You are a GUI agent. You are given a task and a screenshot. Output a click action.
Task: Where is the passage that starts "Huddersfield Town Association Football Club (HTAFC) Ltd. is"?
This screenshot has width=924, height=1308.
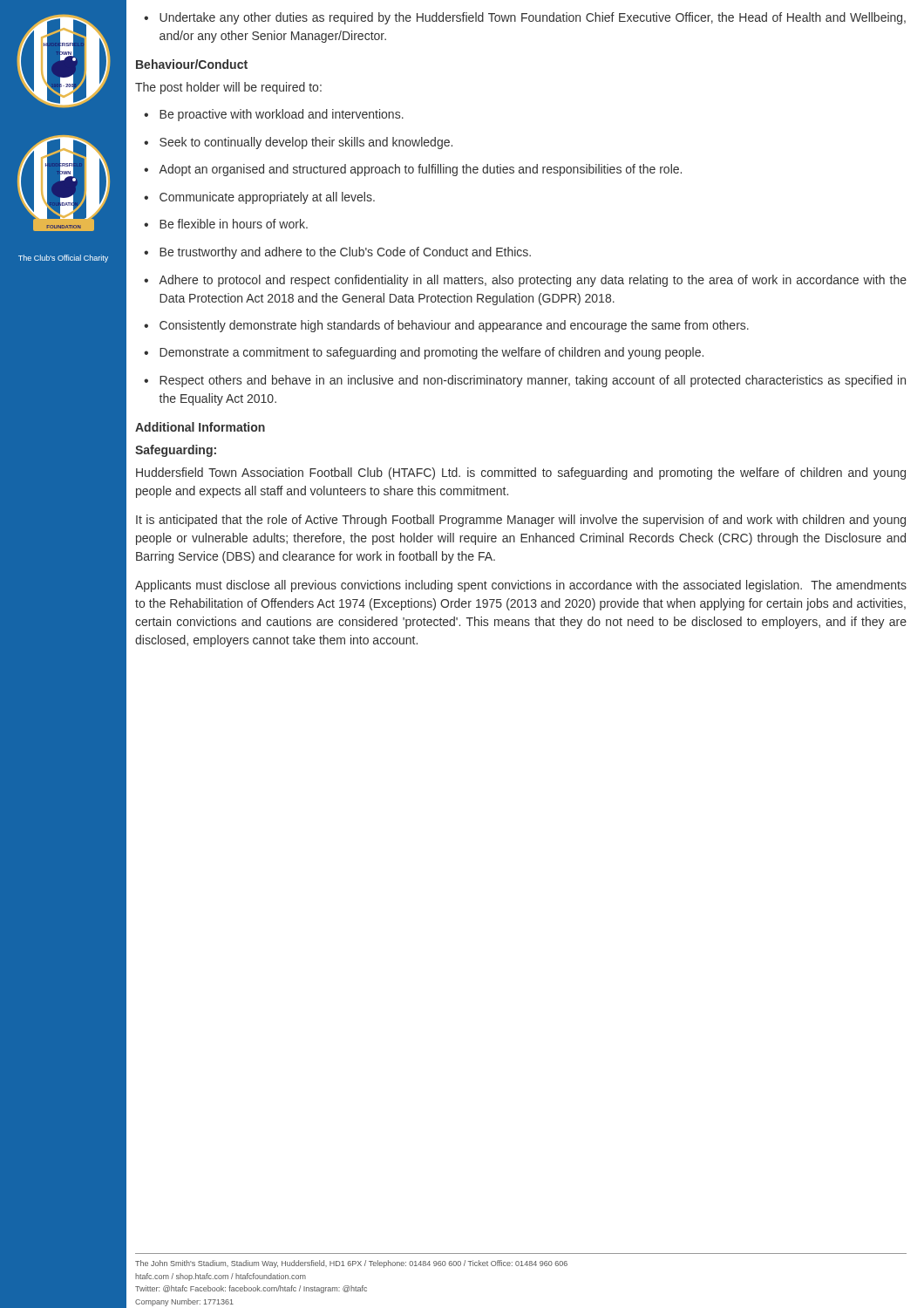(x=521, y=482)
